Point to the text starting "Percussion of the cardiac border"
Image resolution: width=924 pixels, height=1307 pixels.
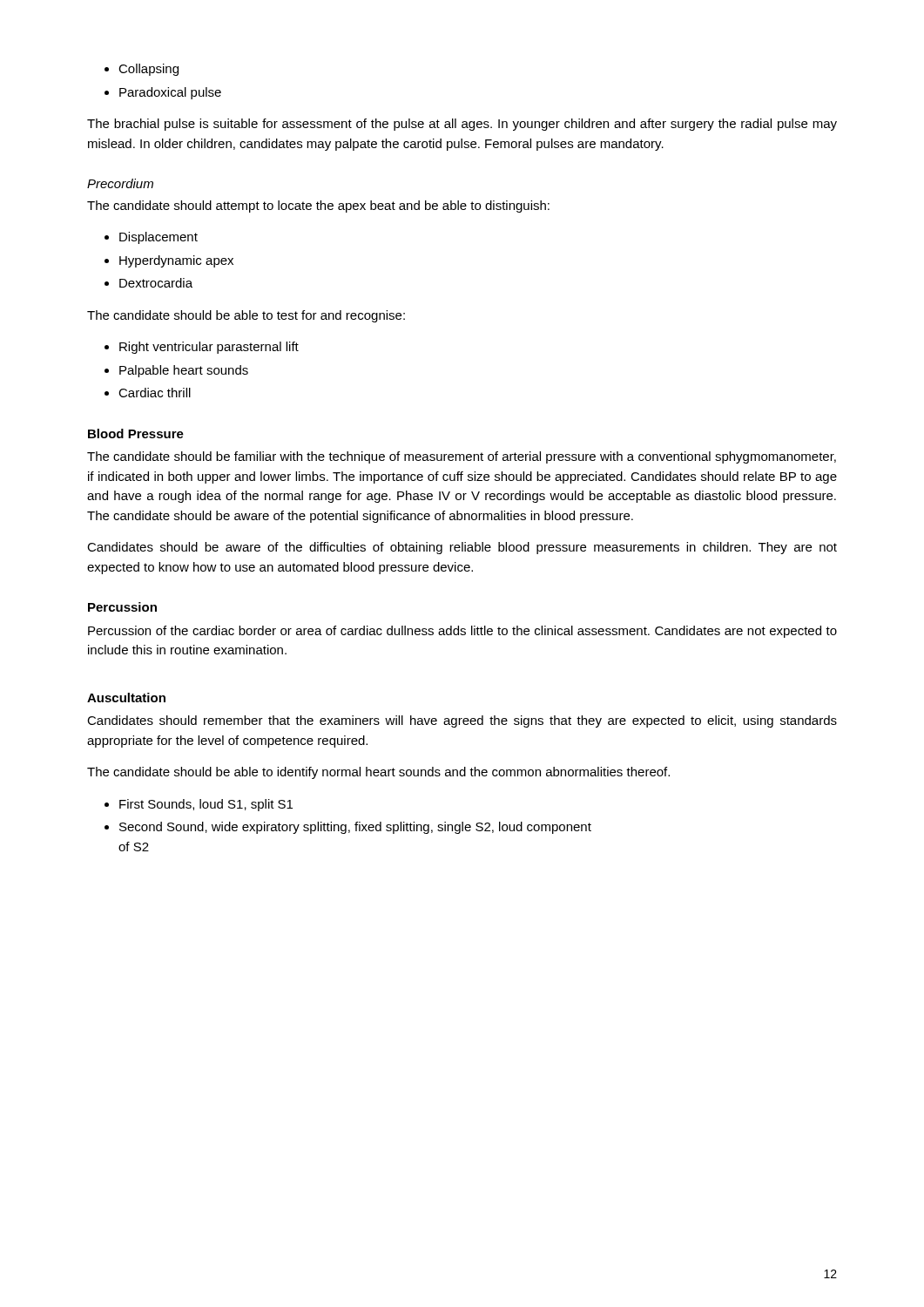(462, 640)
